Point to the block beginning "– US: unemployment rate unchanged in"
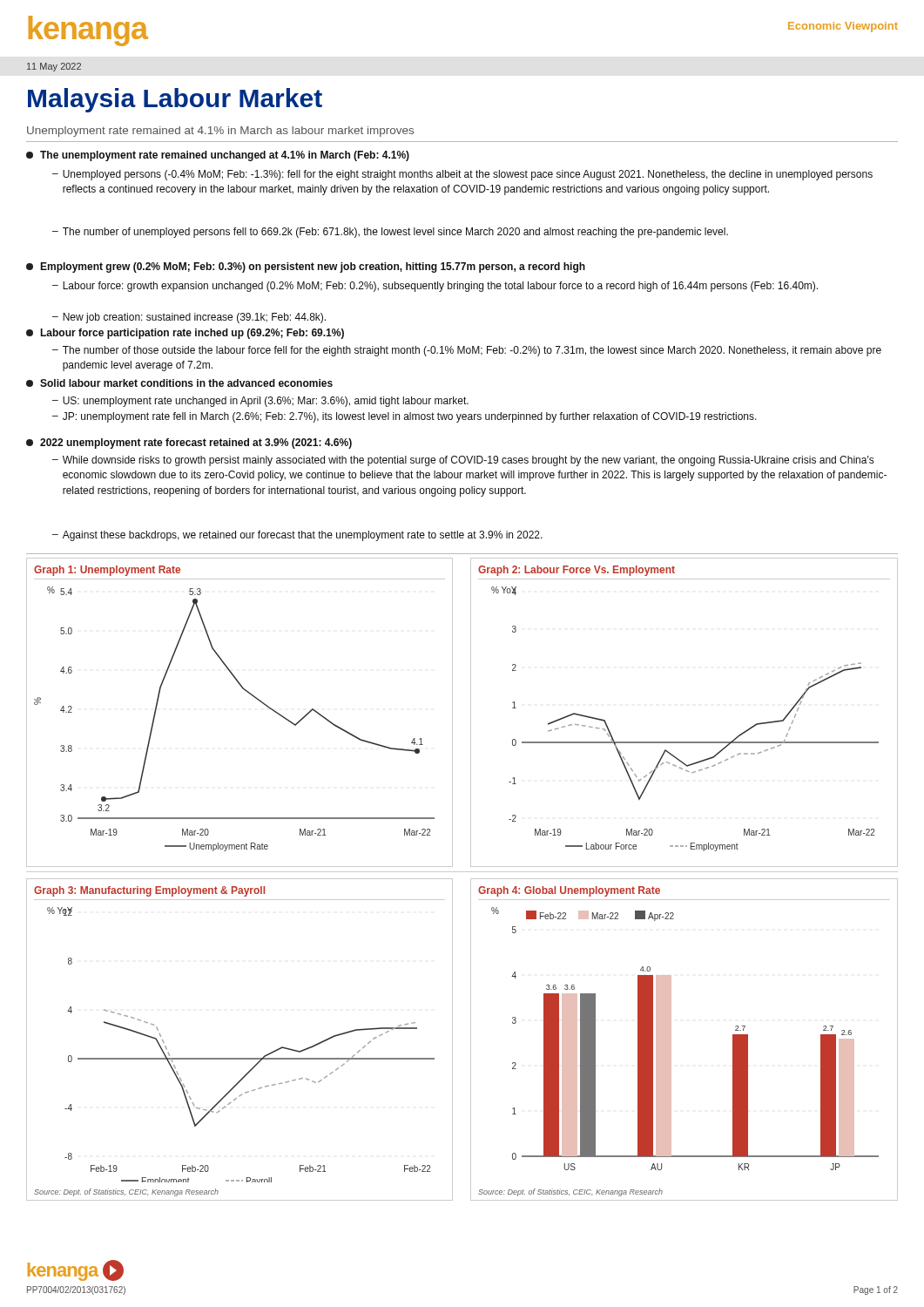Image resolution: width=924 pixels, height=1307 pixels. tap(261, 401)
